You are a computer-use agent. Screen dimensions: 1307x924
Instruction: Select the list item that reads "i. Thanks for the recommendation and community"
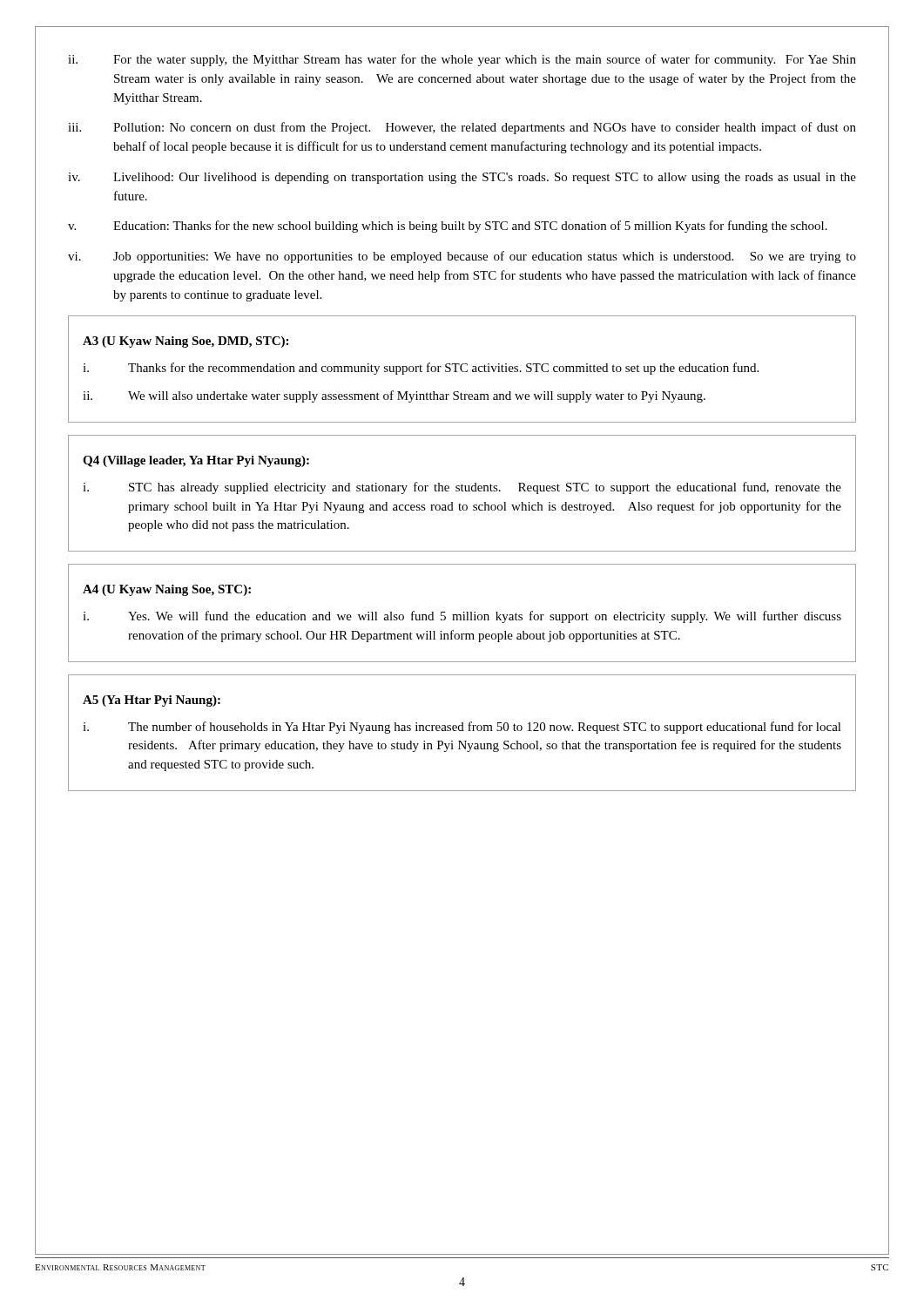click(462, 369)
